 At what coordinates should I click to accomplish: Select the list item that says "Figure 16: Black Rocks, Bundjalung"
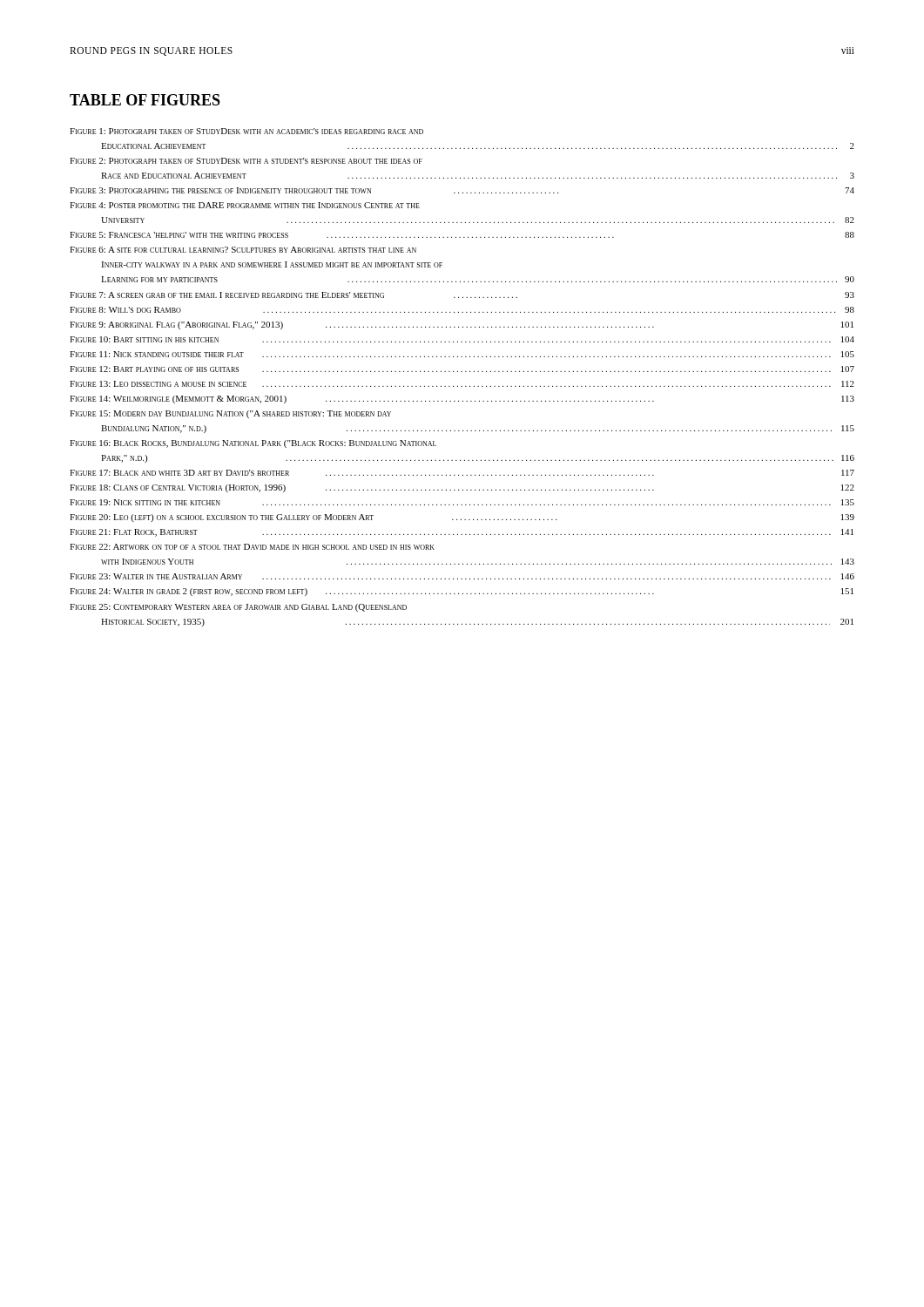click(x=253, y=444)
